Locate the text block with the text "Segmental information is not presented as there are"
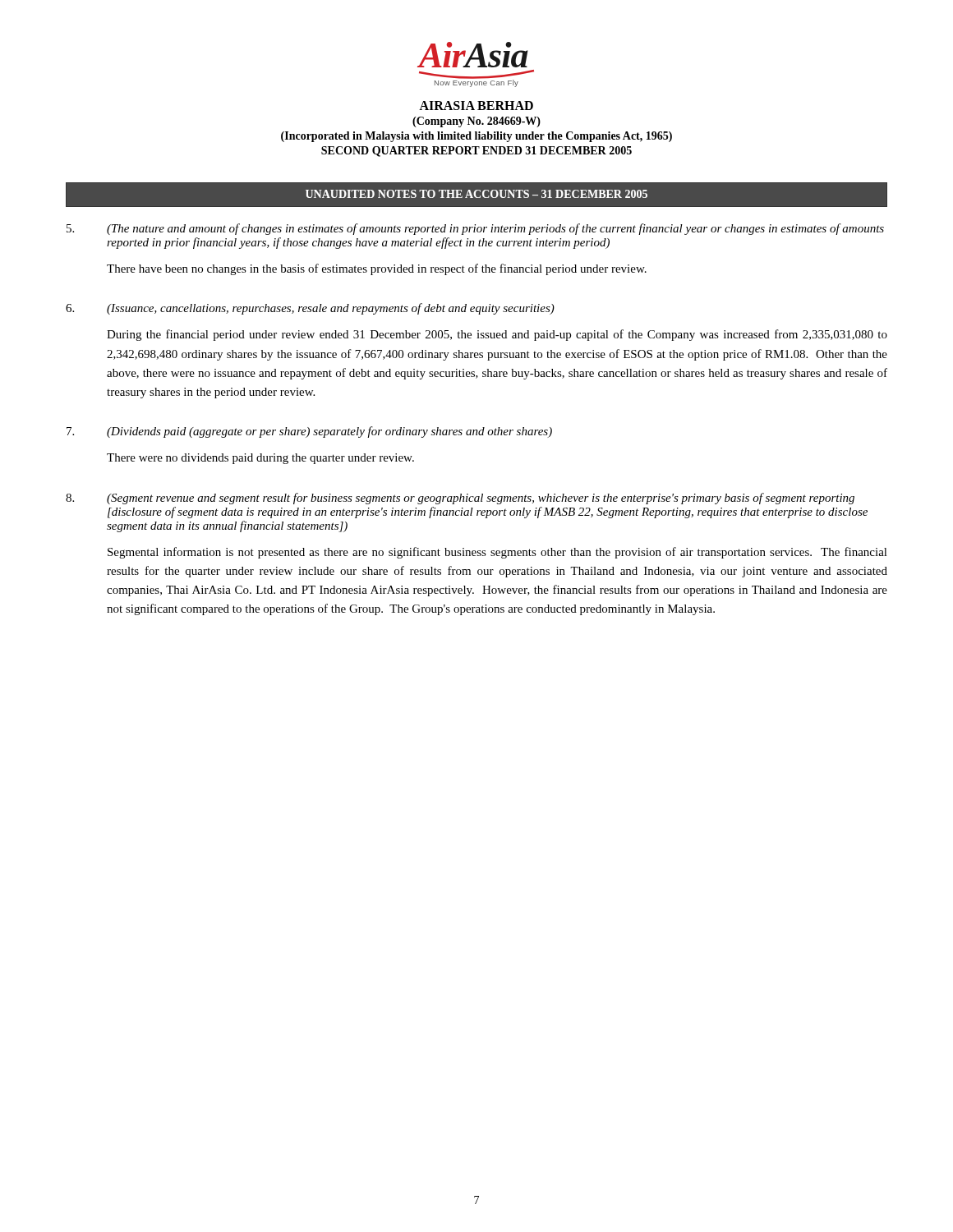953x1232 pixels. click(x=497, y=580)
